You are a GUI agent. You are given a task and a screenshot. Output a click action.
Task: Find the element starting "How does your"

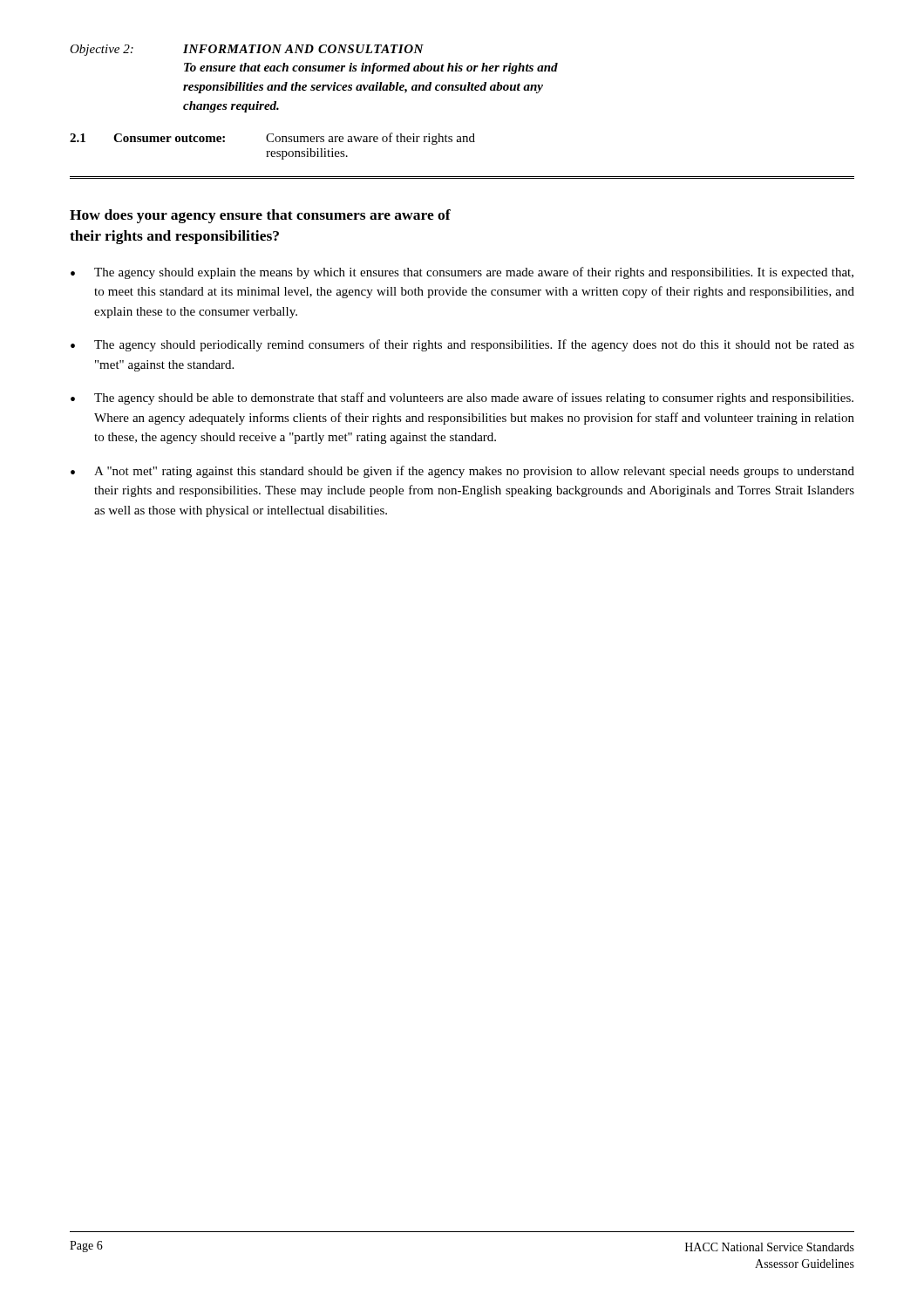click(x=260, y=225)
